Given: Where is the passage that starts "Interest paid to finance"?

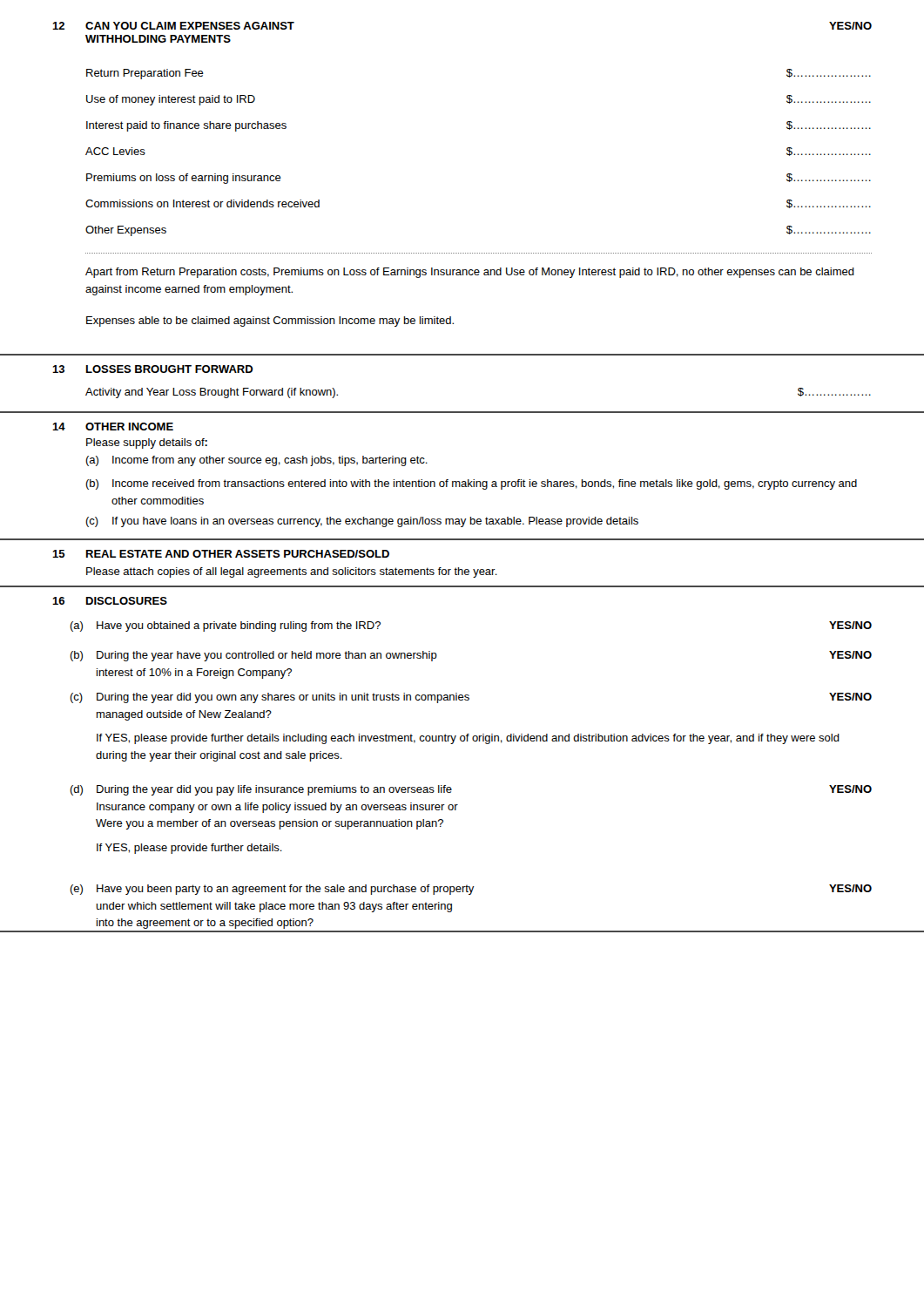Looking at the screenshot, I should pos(194,126).
